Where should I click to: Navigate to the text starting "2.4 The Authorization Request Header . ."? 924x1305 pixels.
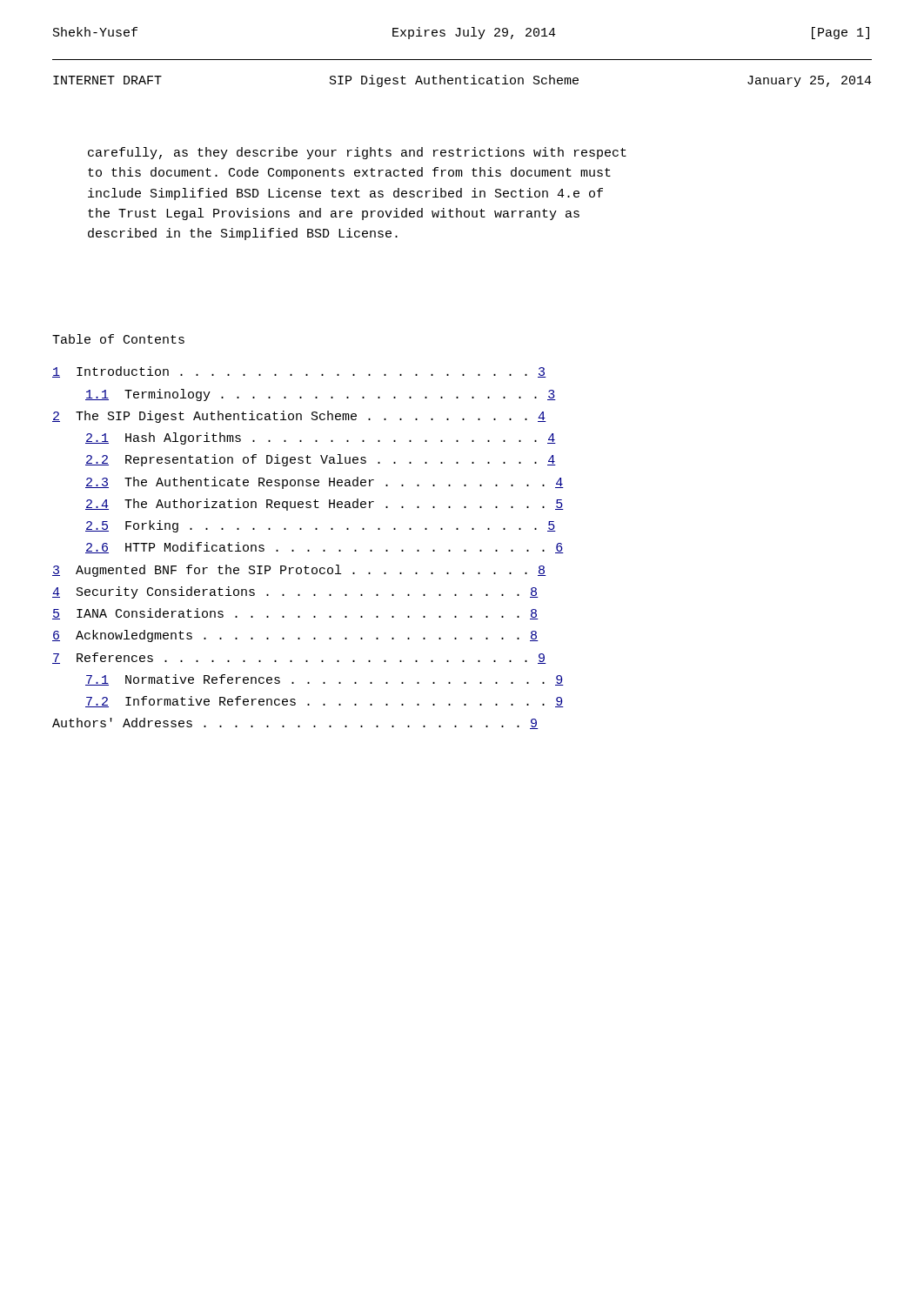point(316,505)
